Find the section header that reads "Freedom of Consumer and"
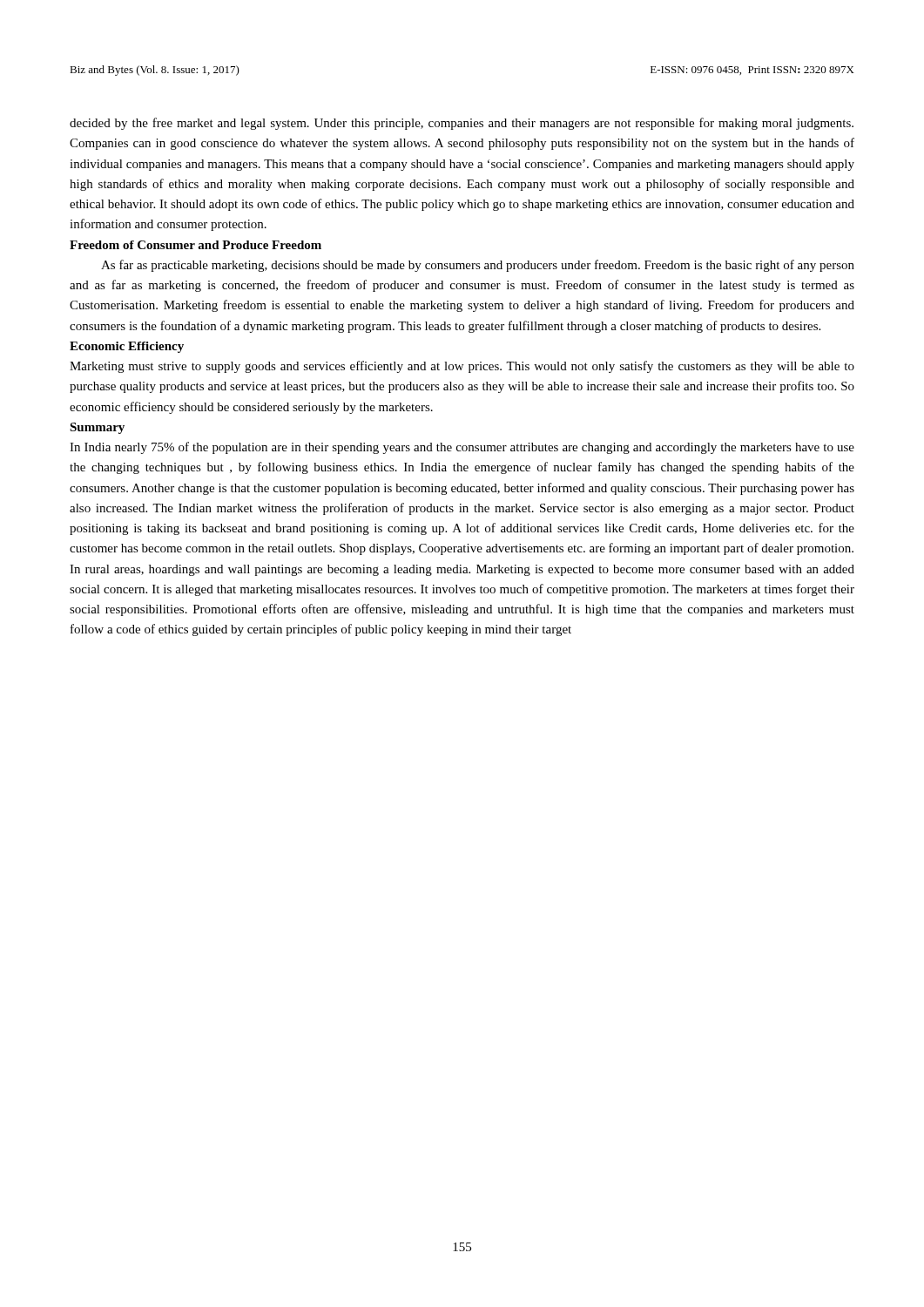 tap(196, 244)
